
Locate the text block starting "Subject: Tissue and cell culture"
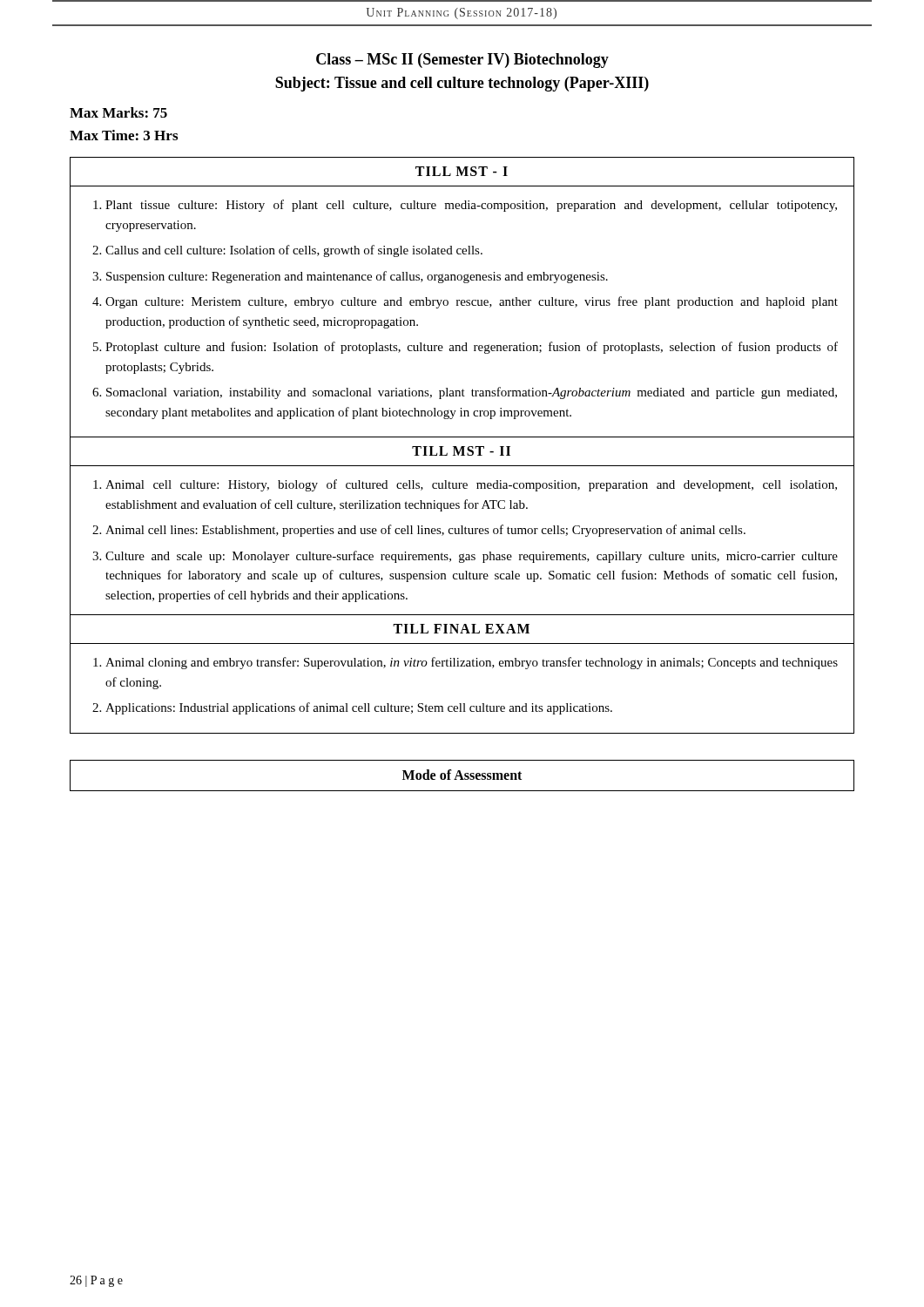tap(462, 83)
